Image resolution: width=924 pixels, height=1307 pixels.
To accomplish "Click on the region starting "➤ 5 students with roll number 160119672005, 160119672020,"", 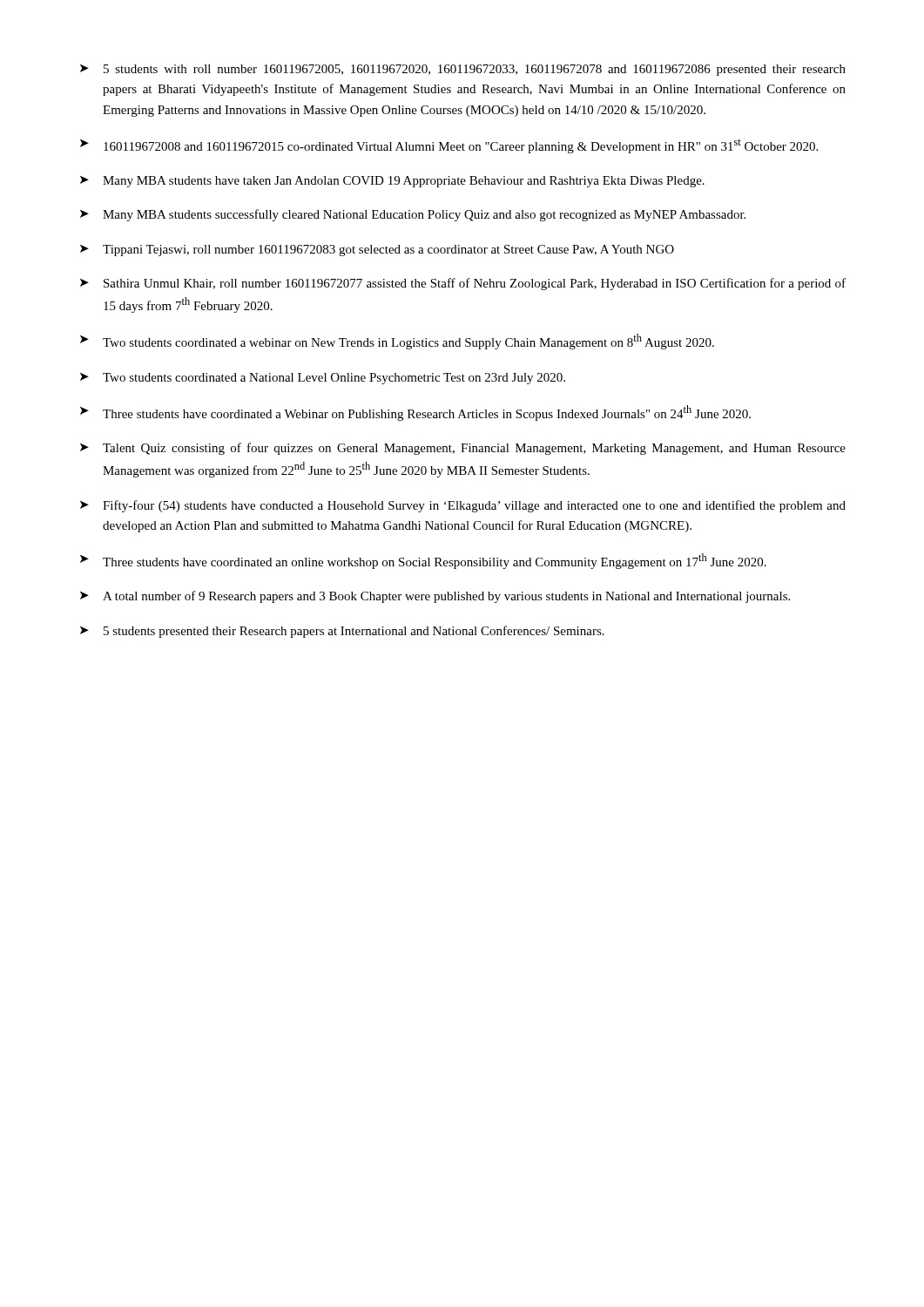I will pos(462,90).
